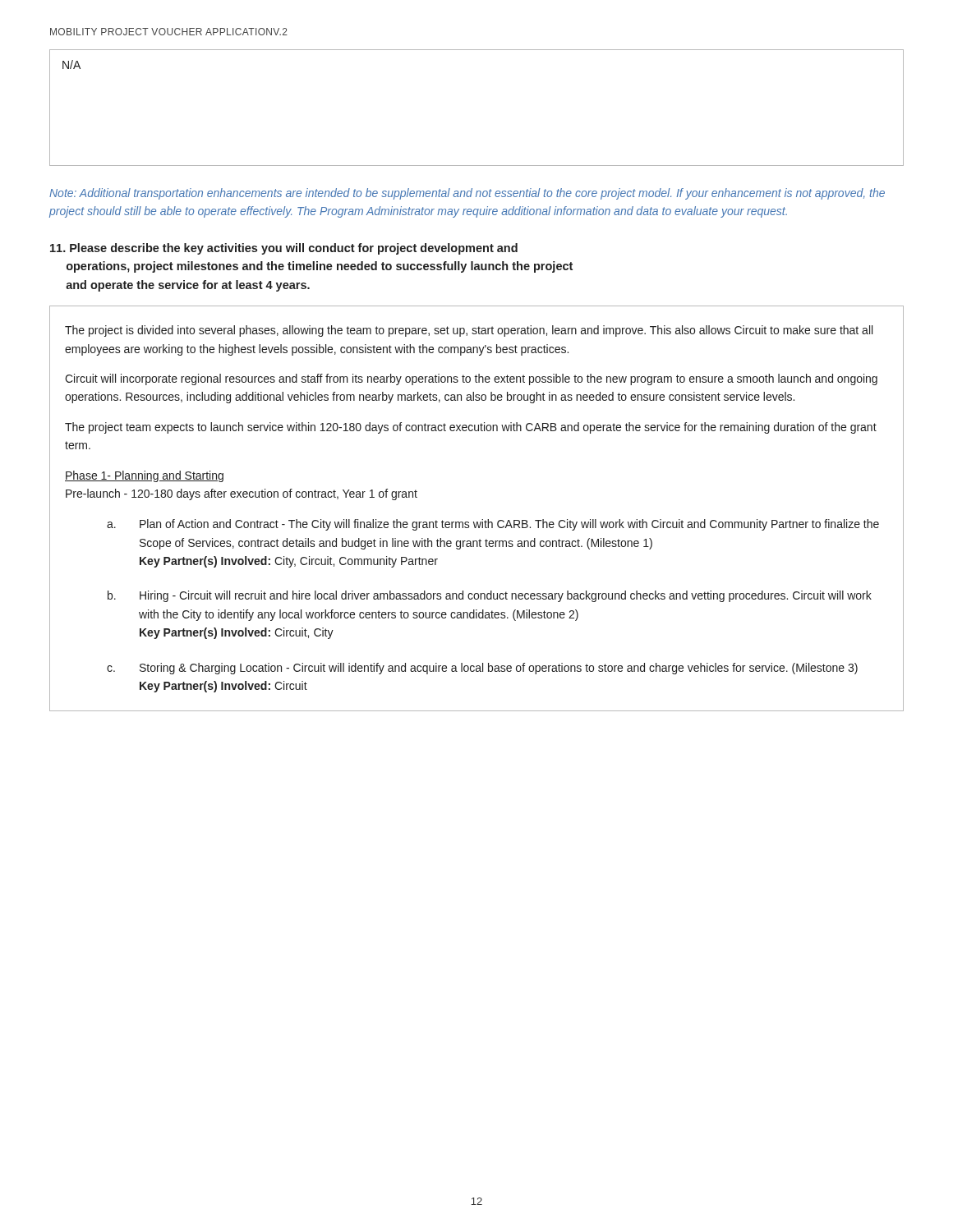Locate the text block containing "The project is divided into several phases,"

point(476,509)
